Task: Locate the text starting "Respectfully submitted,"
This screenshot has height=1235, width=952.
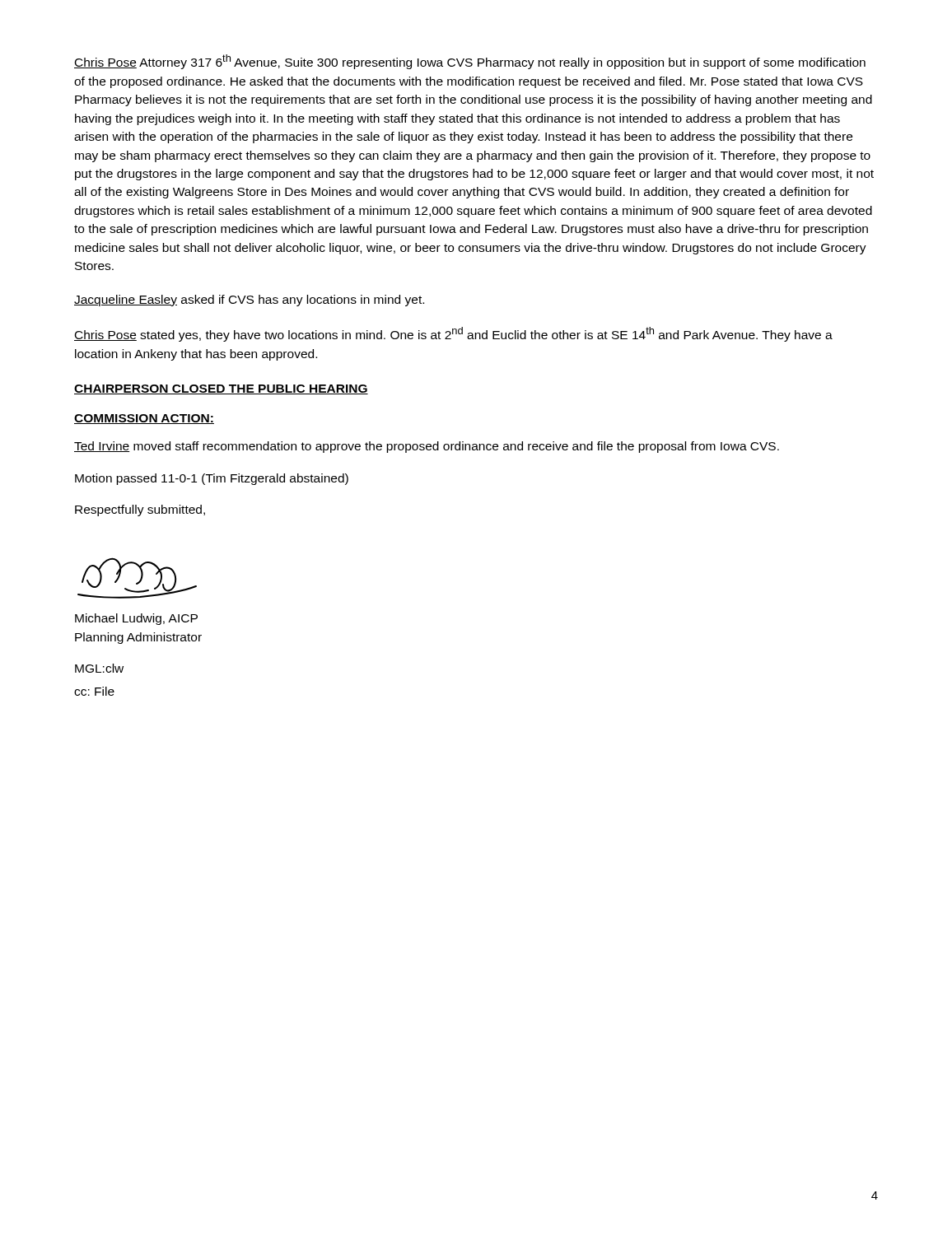Action: click(140, 509)
